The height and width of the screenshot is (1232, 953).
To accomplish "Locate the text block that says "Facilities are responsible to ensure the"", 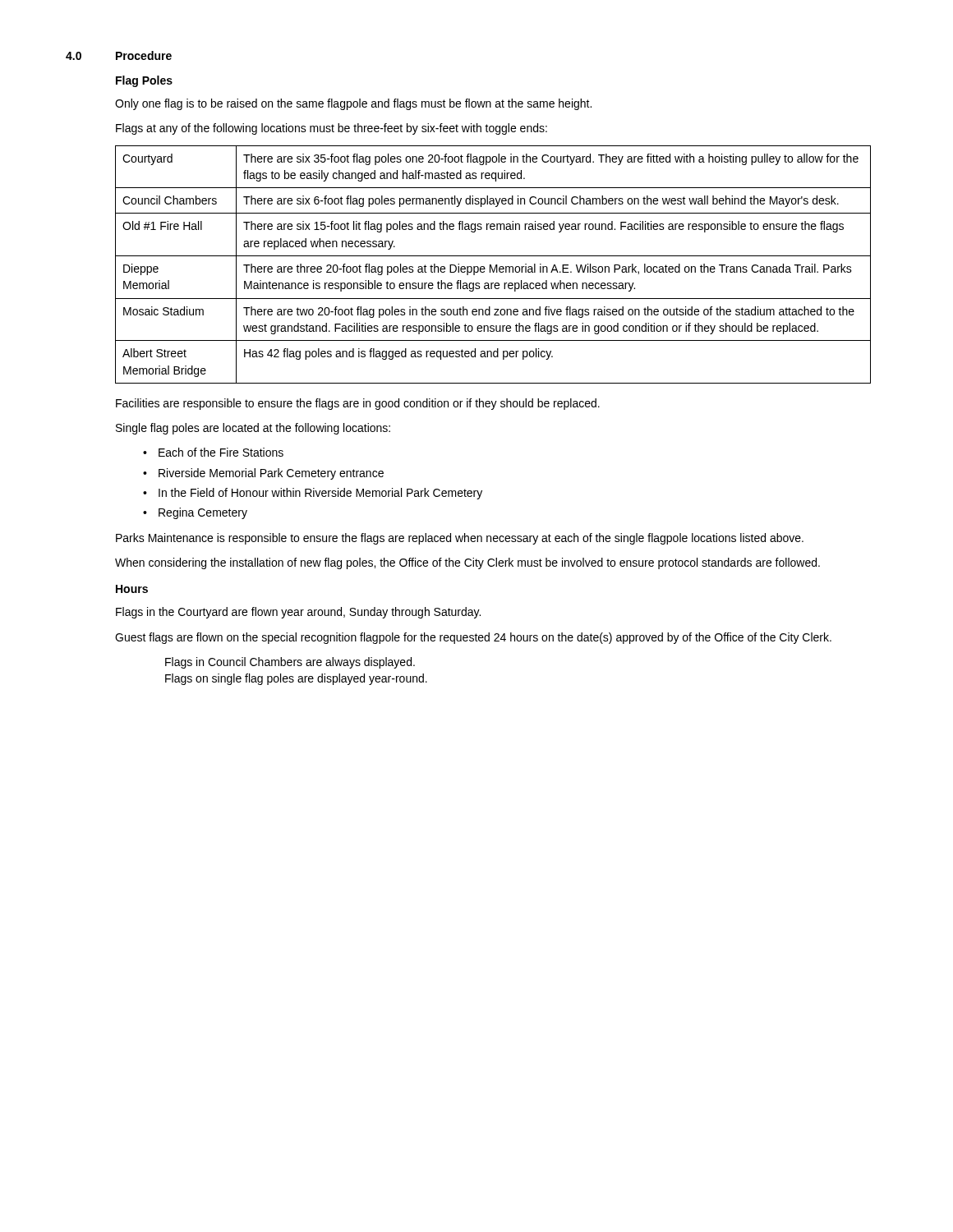I will pyautogui.click(x=358, y=403).
